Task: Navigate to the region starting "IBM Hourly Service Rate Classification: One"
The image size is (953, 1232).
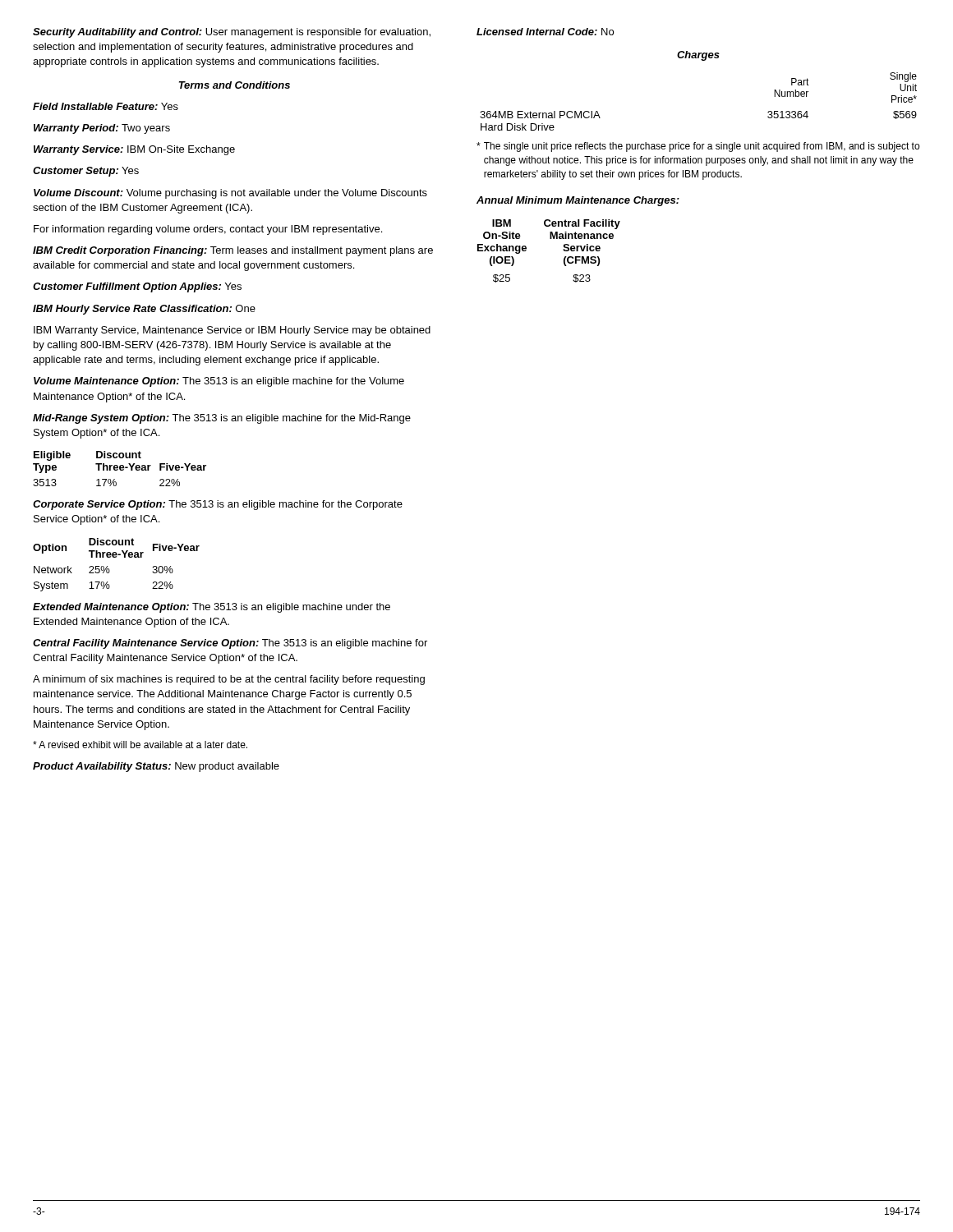Action: 234,309
